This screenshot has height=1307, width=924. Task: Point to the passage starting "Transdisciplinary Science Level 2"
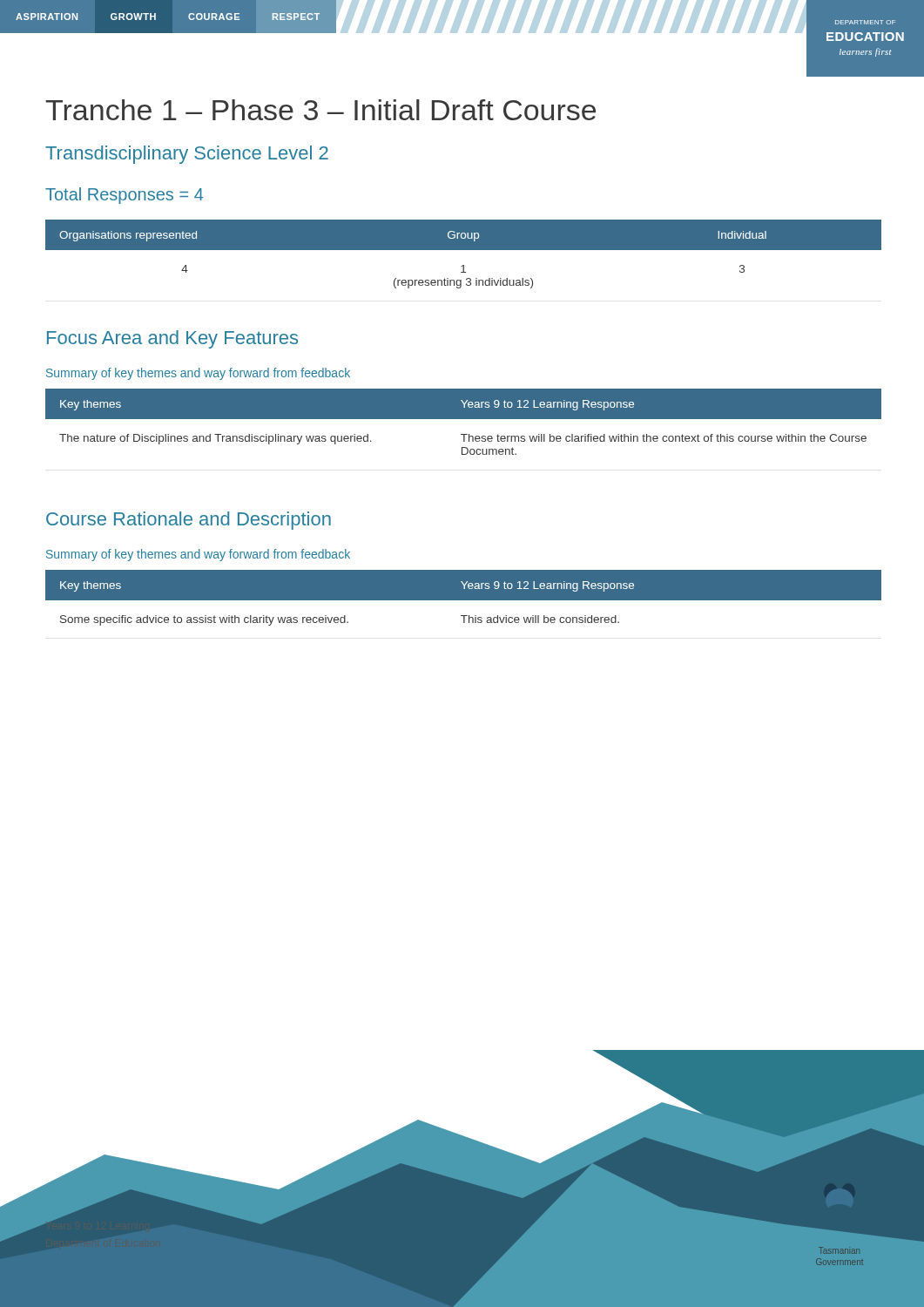[x=187, y=155]
